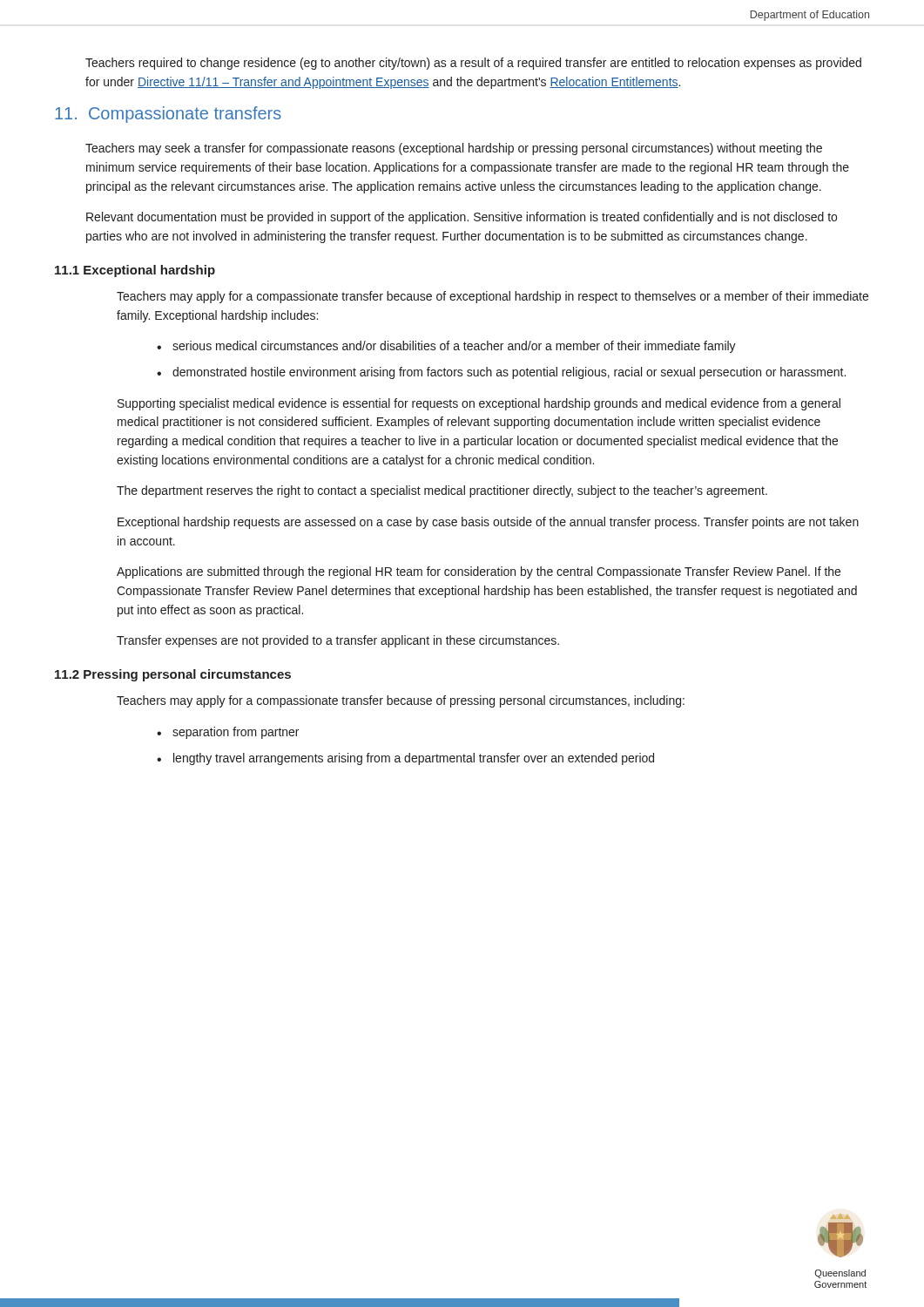This screenshot has height=1307, width=924.
Task: Locate the text "11.2 Pressing personal circumstances"
Action: pos(173,674)
